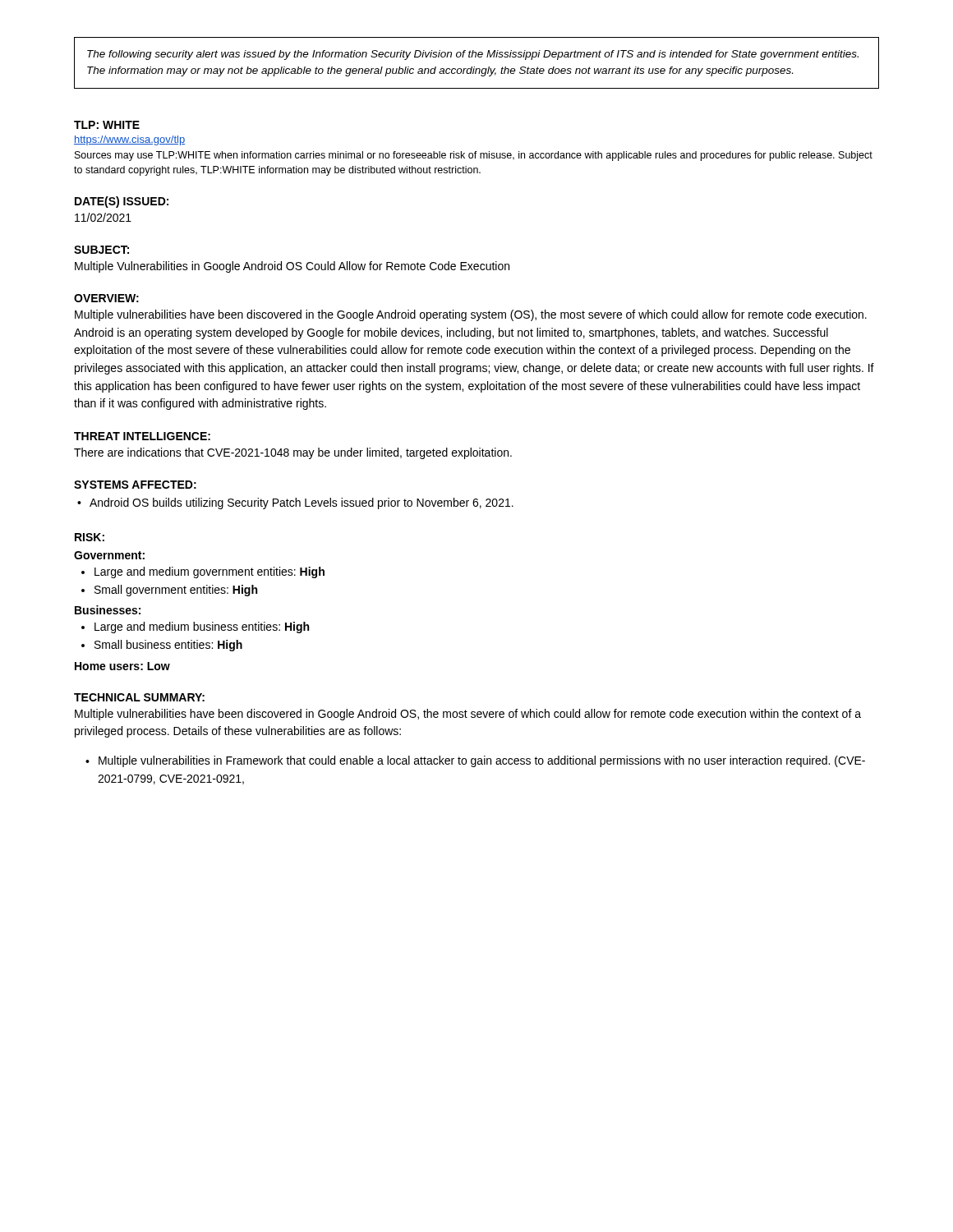953x1232 pixels.
Task: Find the list item with the text "• Multiple vulnerabilities in Framework"
Action: pos(482,770)
